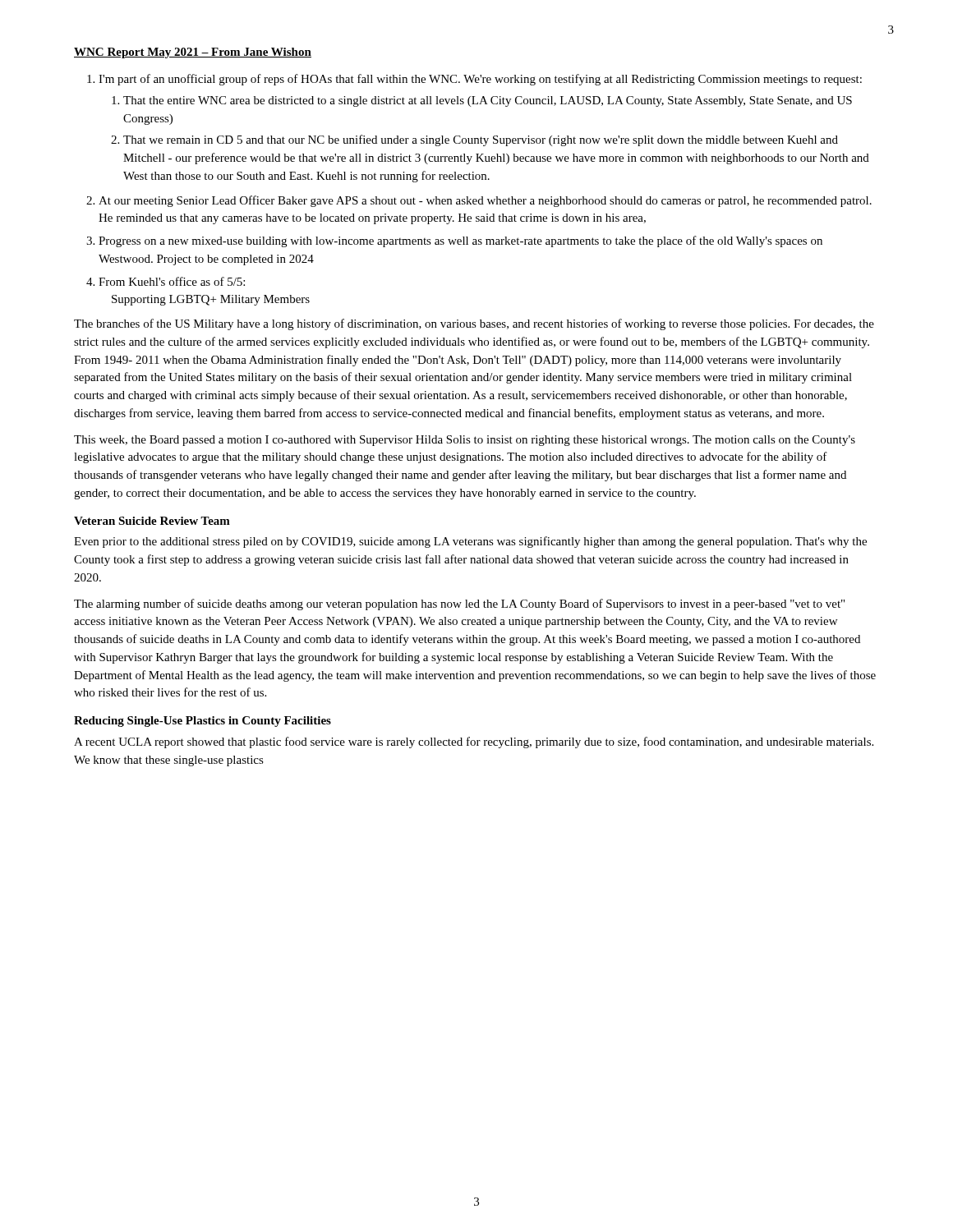Click the passage that begins "A recent UCLA"
The height and width of the screenshot is (1232, 953).
pos(474,750)
